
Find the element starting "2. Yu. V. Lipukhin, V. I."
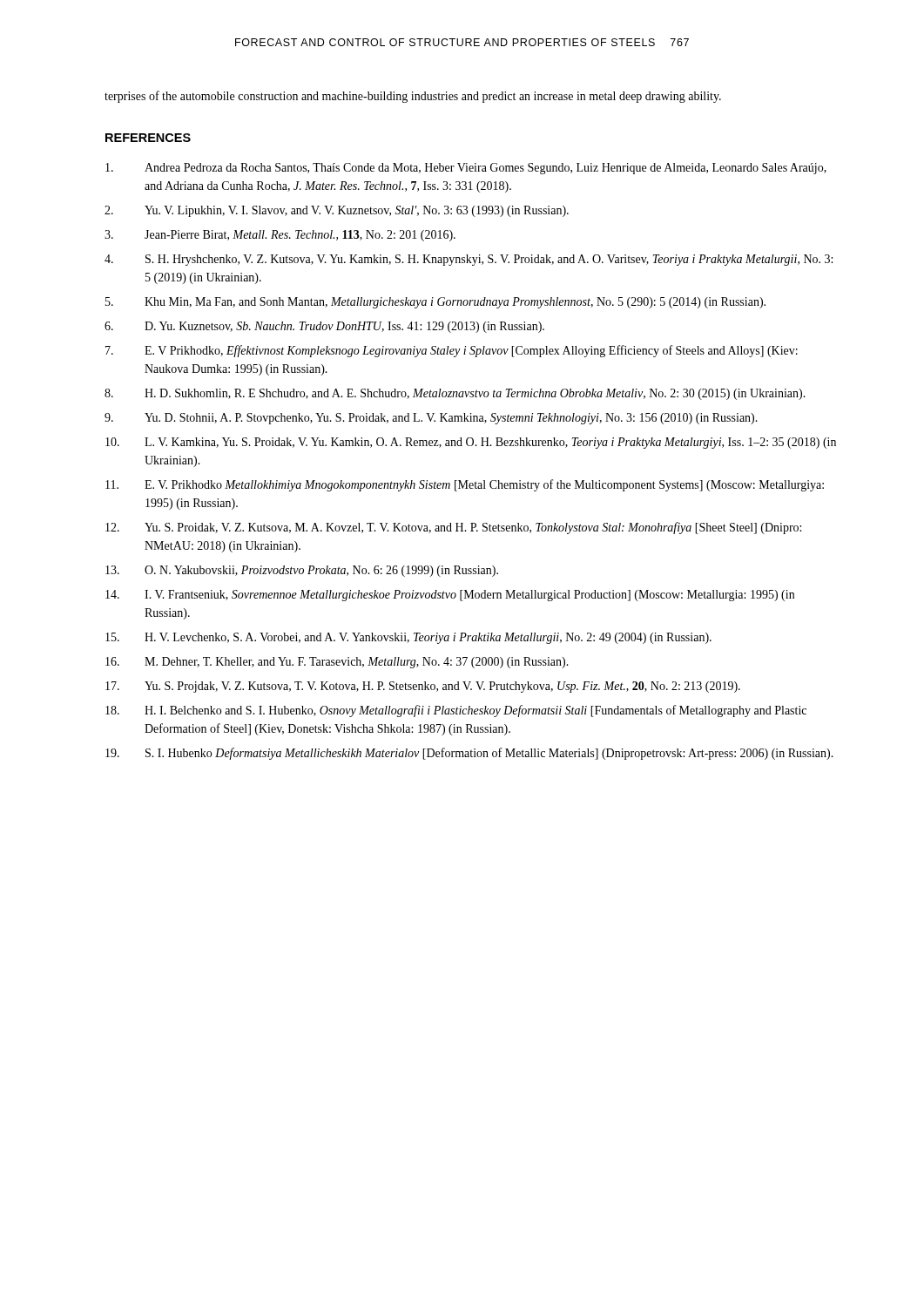(x=337, y=210)
